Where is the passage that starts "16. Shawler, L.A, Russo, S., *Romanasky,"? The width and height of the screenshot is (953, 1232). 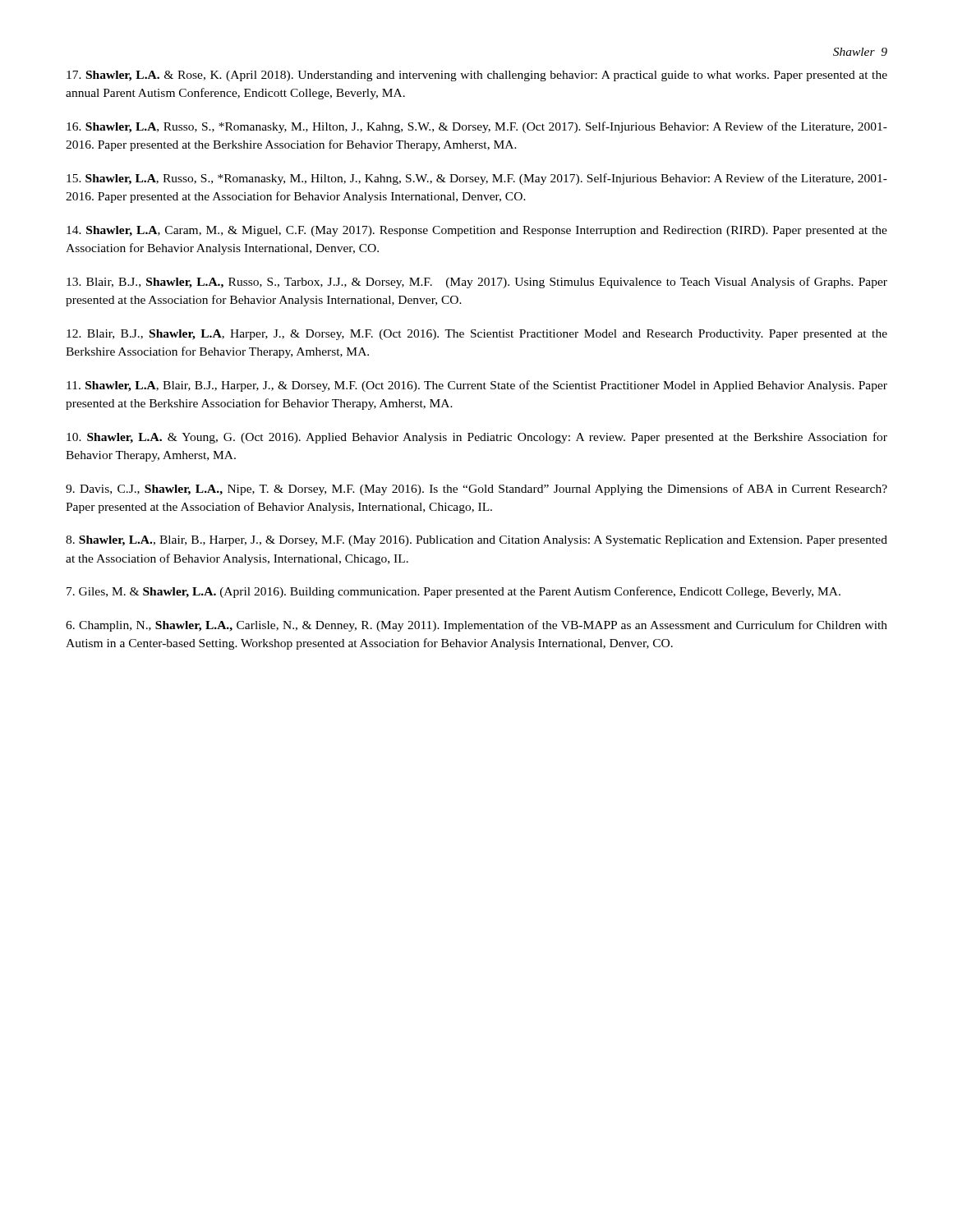pyautogui.click(x=476, y=135)
